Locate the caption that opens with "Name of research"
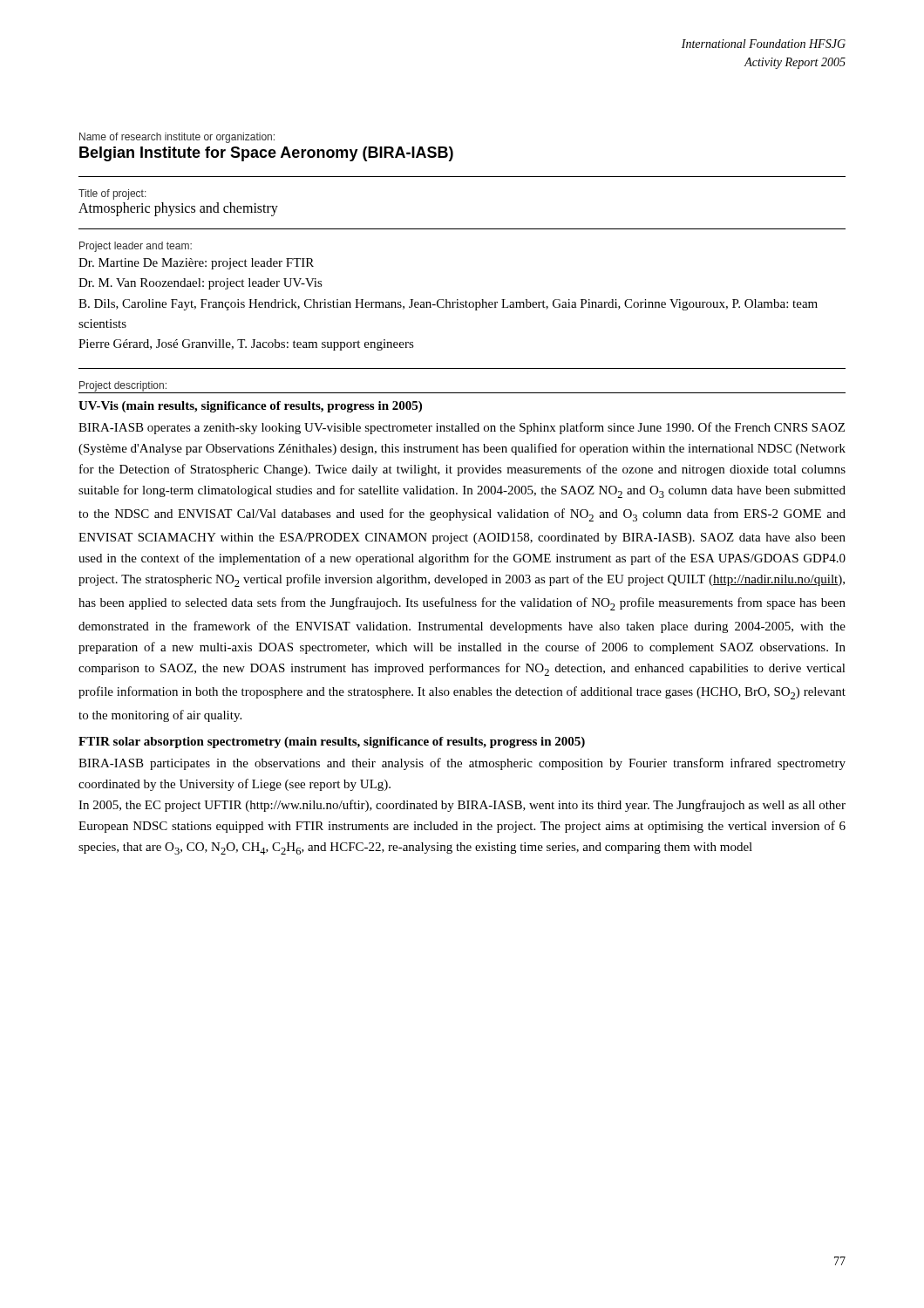924x1308 pixels. [177, 137]
